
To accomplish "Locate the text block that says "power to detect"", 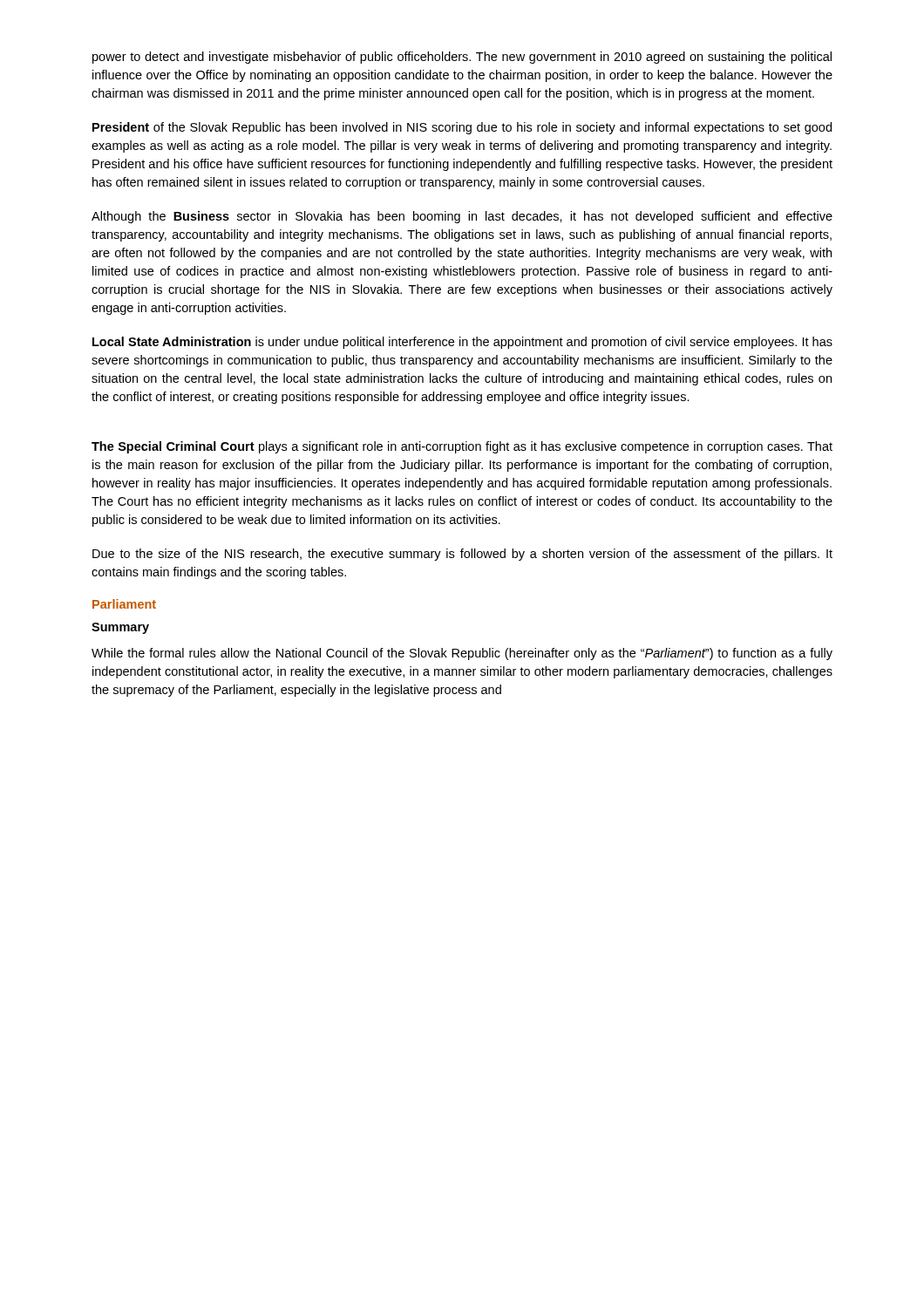I will [x=462, y=75].
